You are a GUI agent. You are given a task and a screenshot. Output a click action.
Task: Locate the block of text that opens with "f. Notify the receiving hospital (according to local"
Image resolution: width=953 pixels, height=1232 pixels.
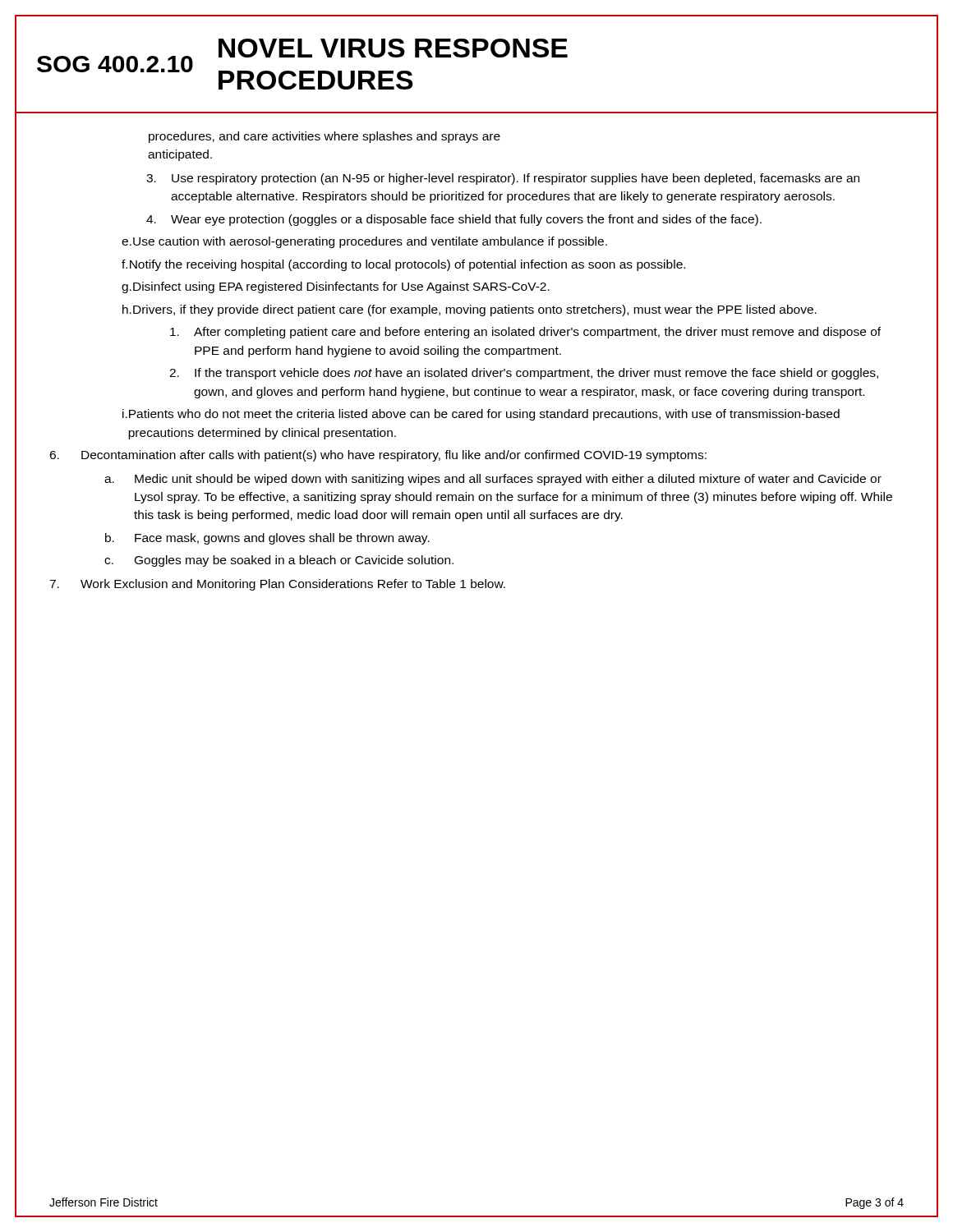[x=489, y=265]
